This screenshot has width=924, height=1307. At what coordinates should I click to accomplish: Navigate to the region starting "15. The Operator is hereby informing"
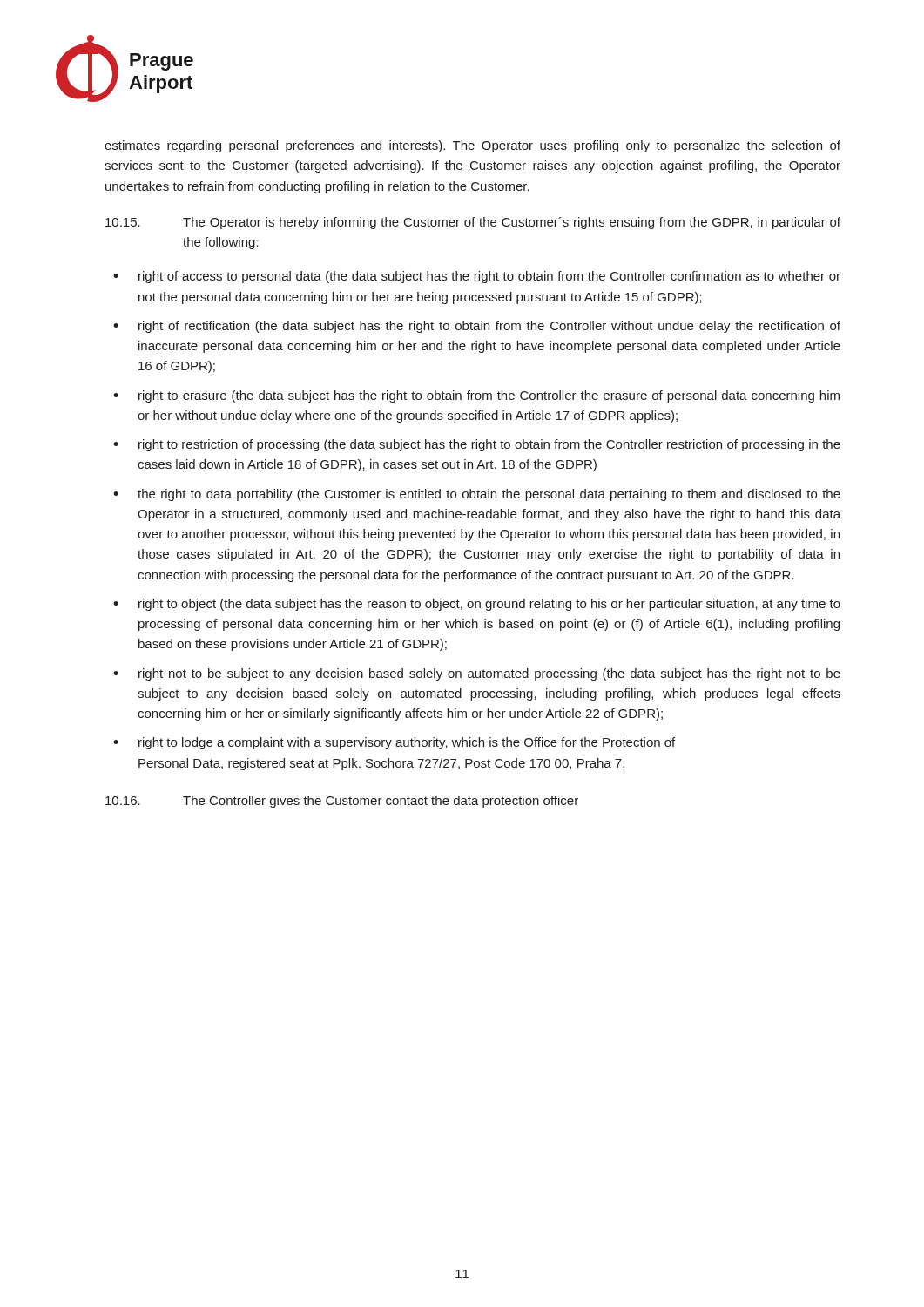coord(472,232)
